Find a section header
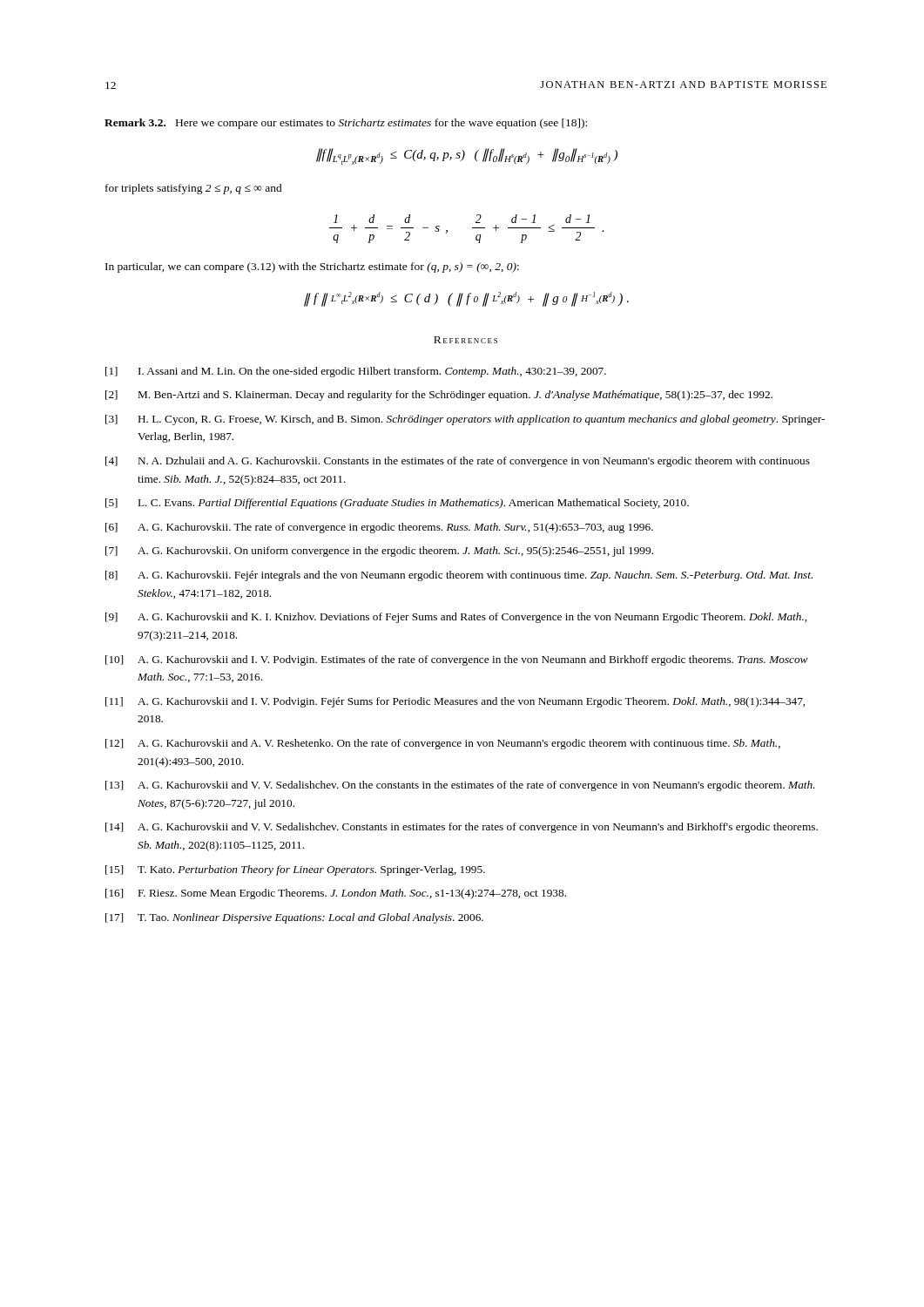Image resolution: width=924 pixels, height=1307 pixels. coord(466,339)
